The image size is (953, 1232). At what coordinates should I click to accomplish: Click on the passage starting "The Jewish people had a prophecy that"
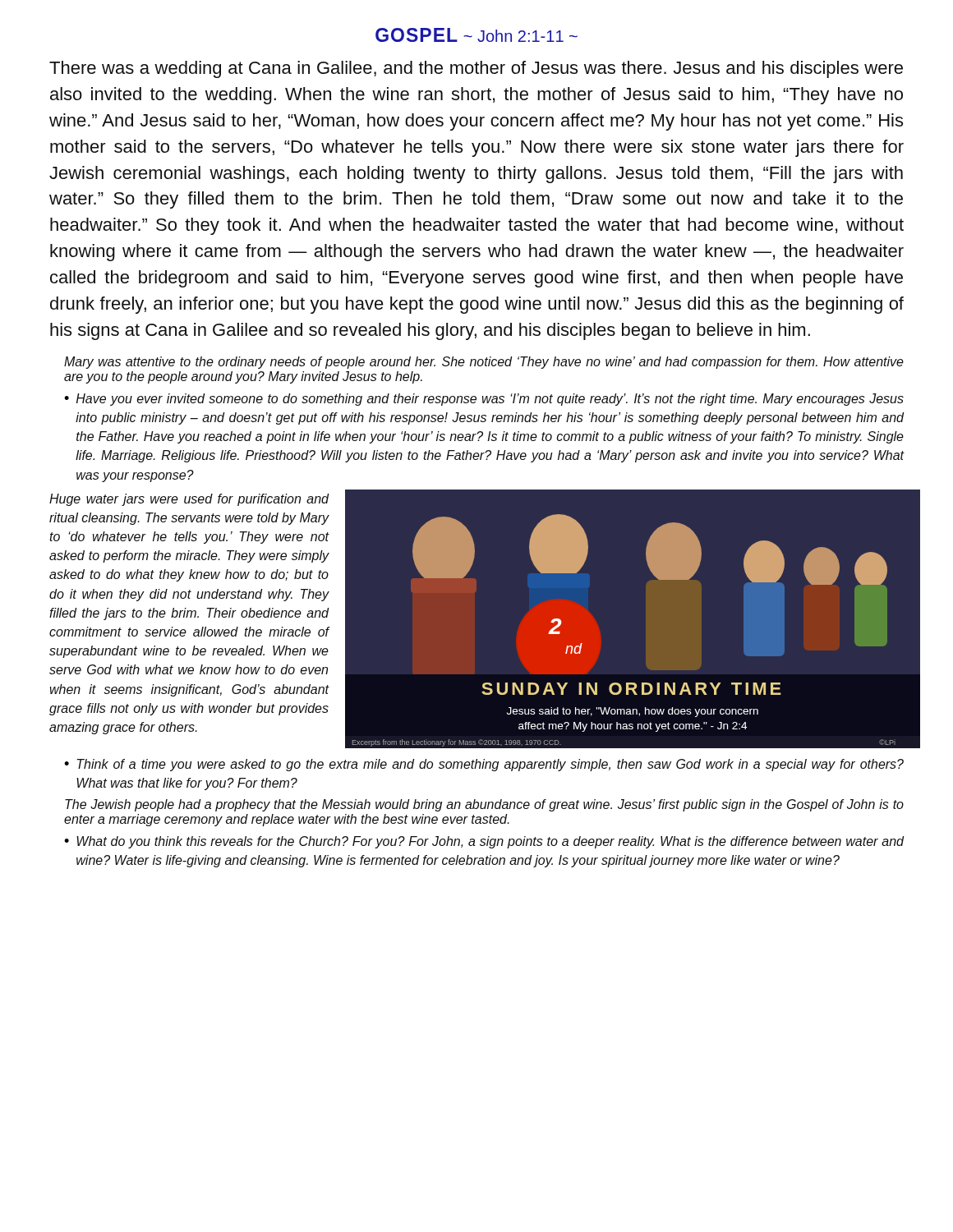(484, 812)
